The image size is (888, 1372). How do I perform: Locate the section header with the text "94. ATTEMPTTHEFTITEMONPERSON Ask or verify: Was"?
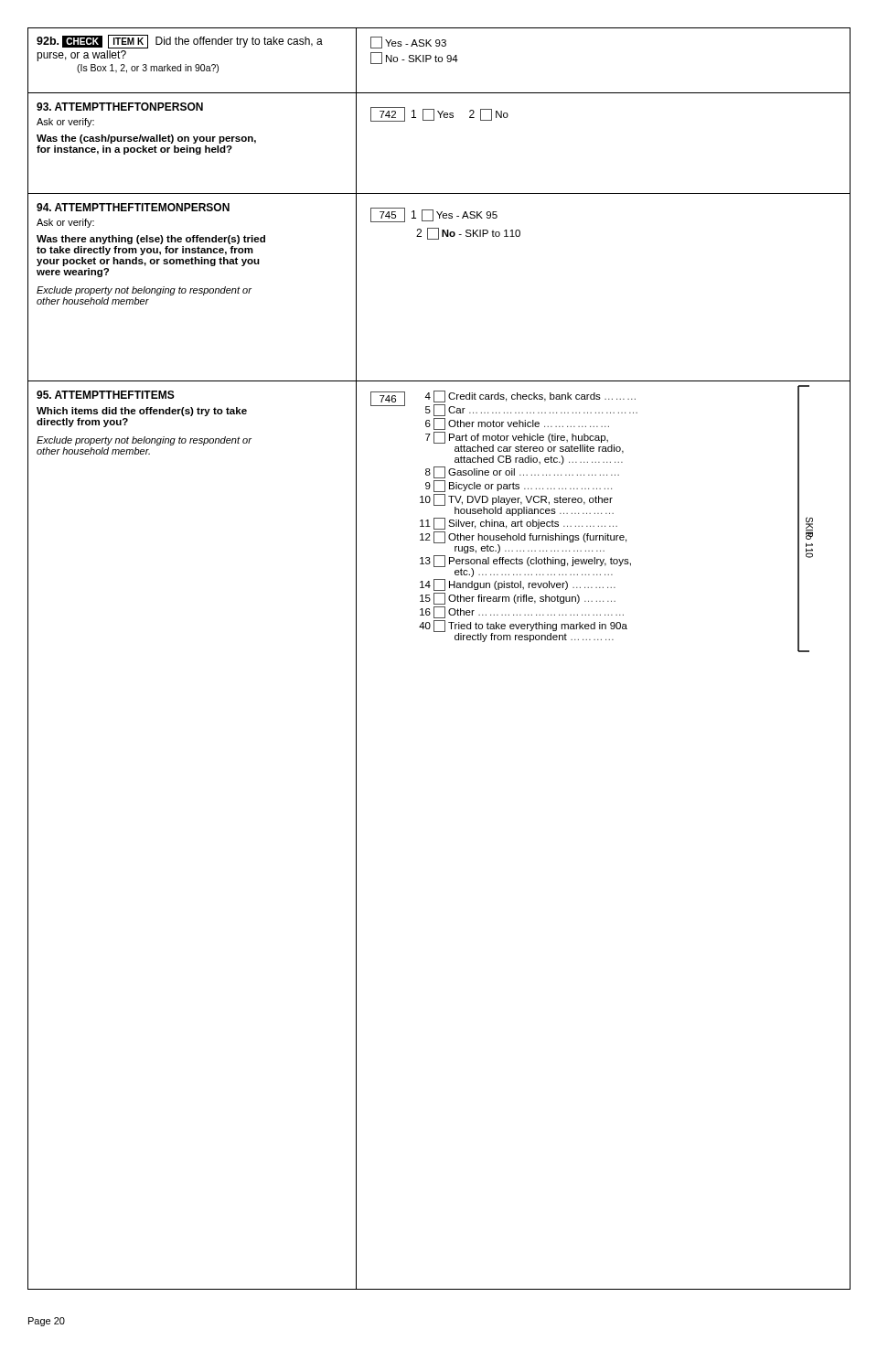point(192,254)
